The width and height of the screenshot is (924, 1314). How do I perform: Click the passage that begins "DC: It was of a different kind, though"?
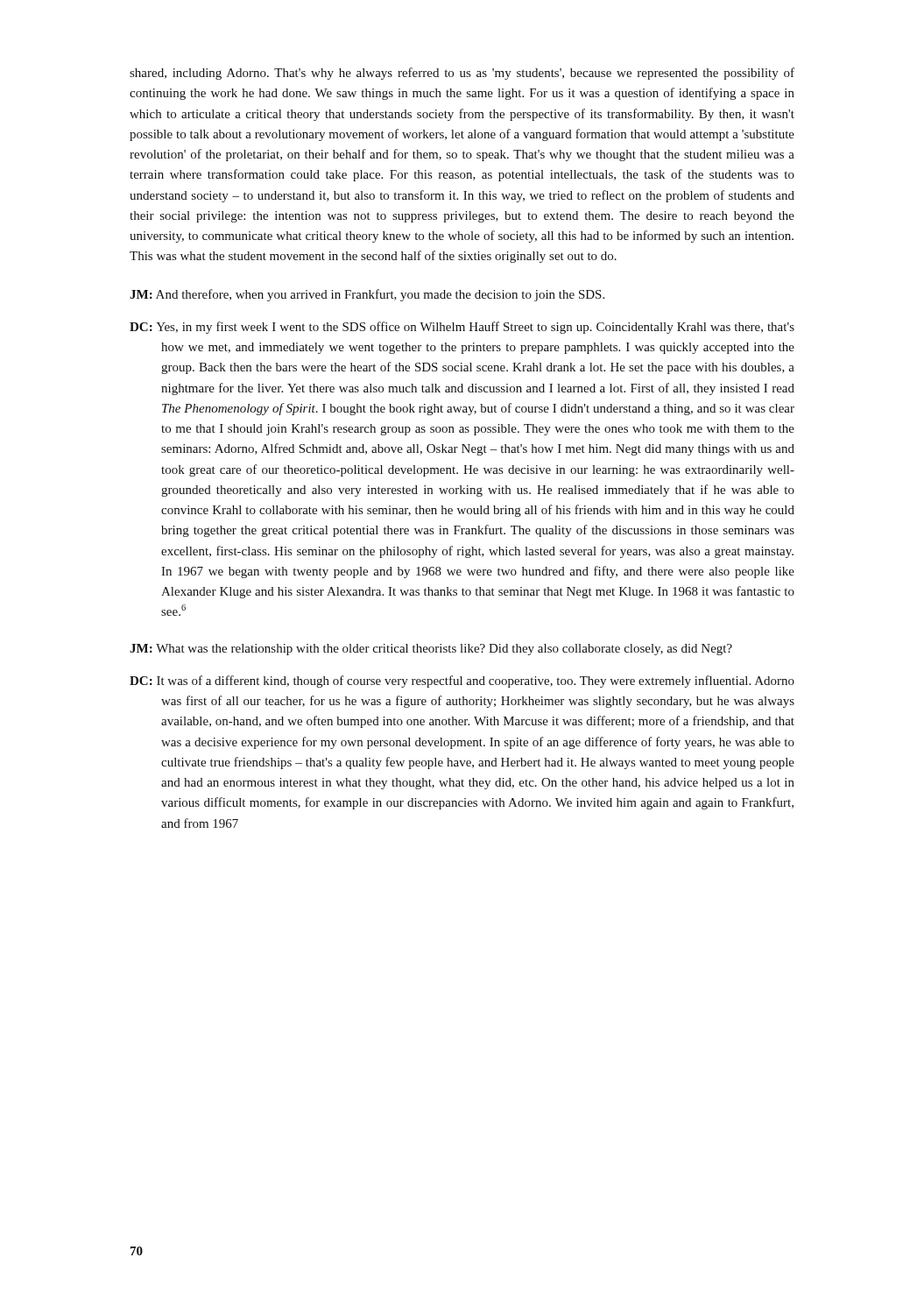point(462,752)
